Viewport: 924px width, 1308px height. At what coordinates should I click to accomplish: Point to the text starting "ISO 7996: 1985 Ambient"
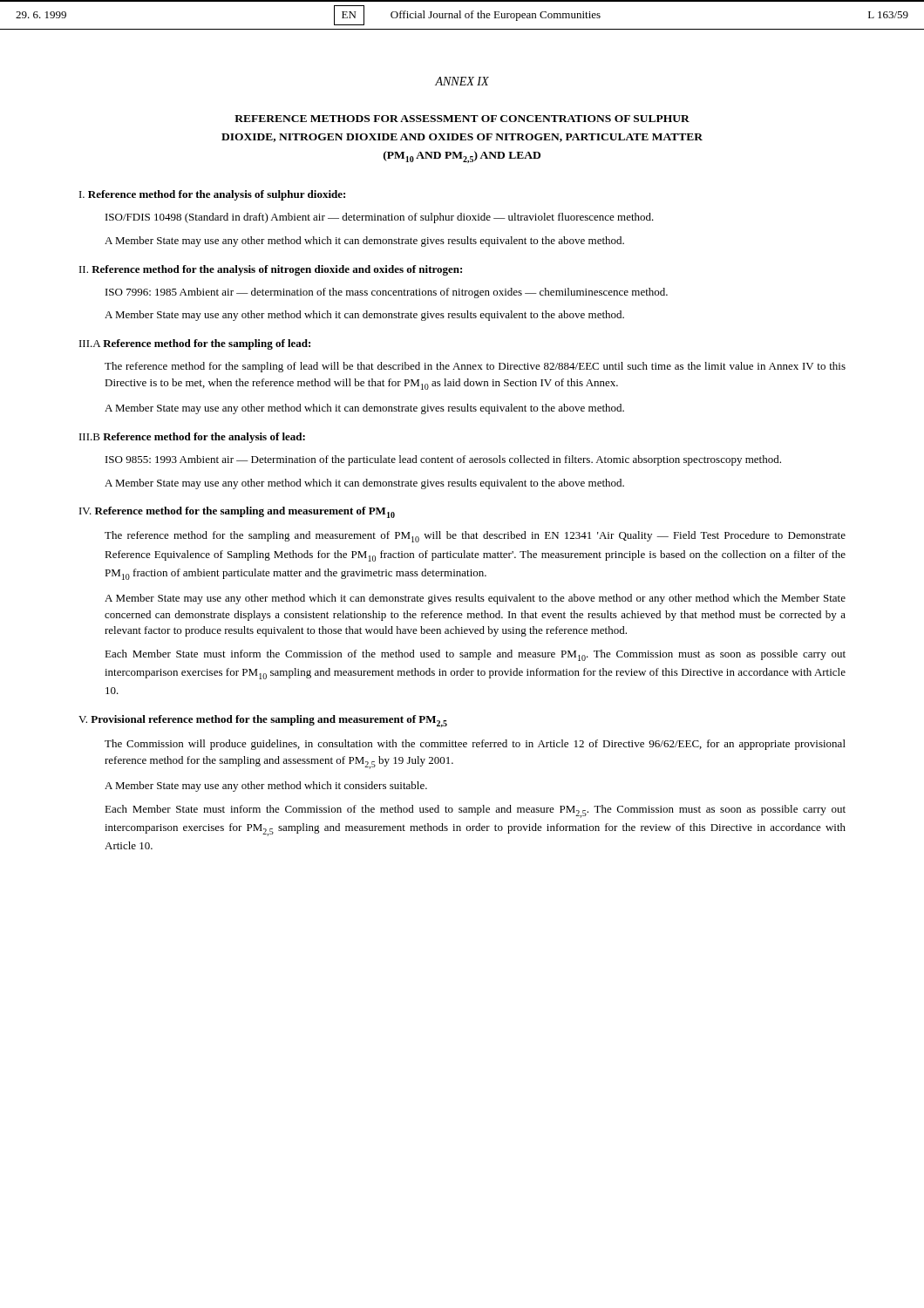coord(386,291)
